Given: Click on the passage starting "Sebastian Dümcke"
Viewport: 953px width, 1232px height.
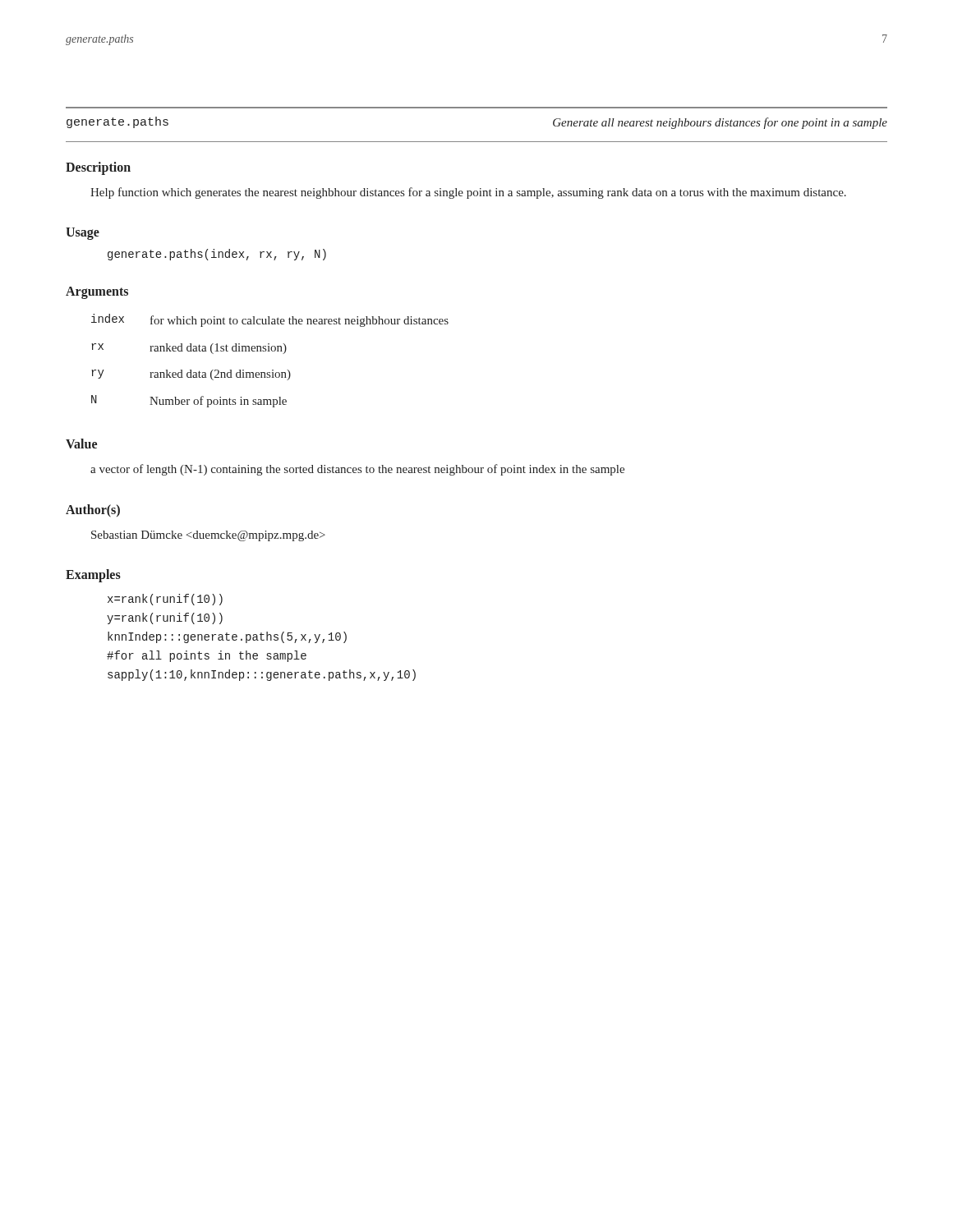Looking at the screenshot, I should [208, 534].
